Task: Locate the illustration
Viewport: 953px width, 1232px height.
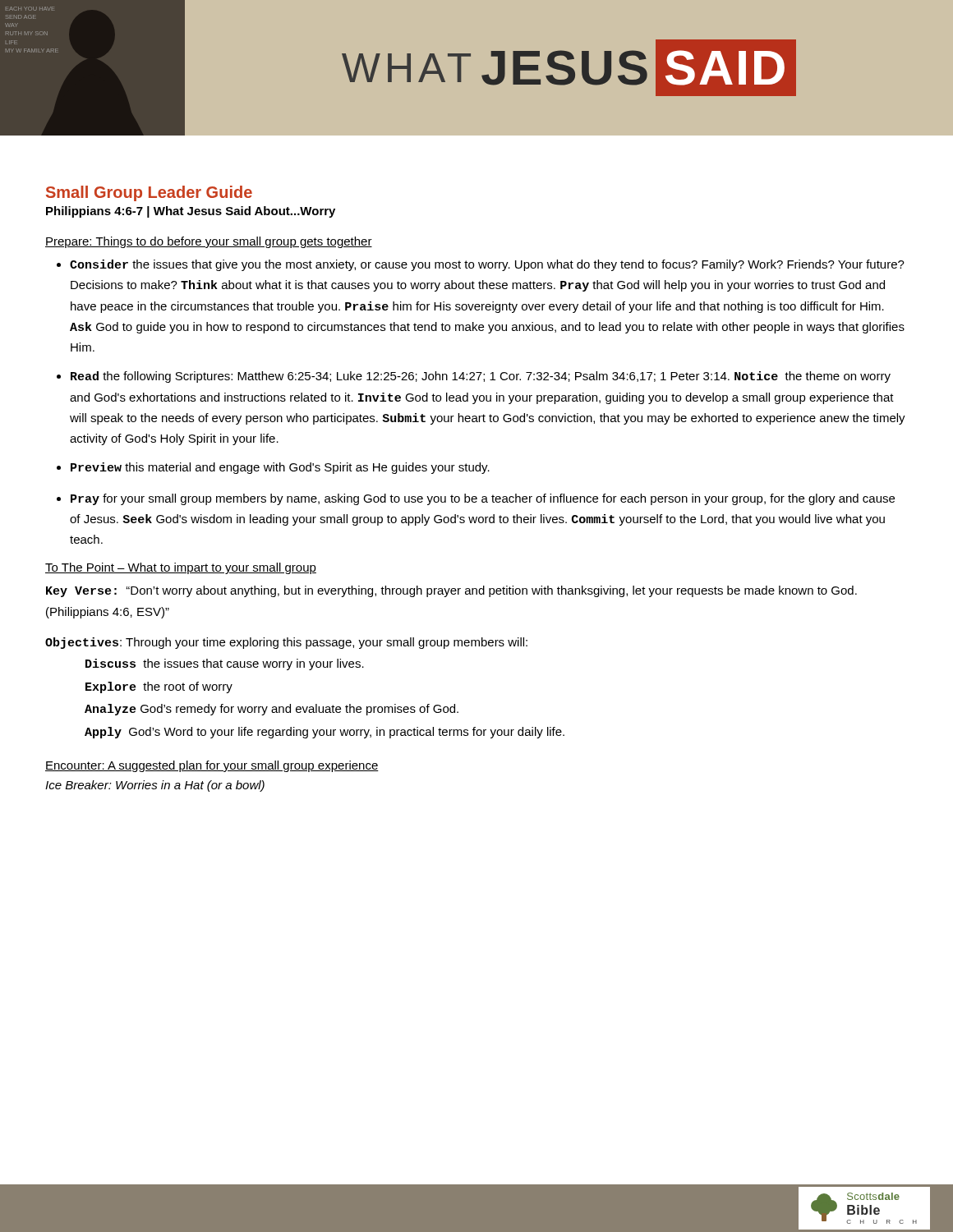Action: (x=476, y=68)
